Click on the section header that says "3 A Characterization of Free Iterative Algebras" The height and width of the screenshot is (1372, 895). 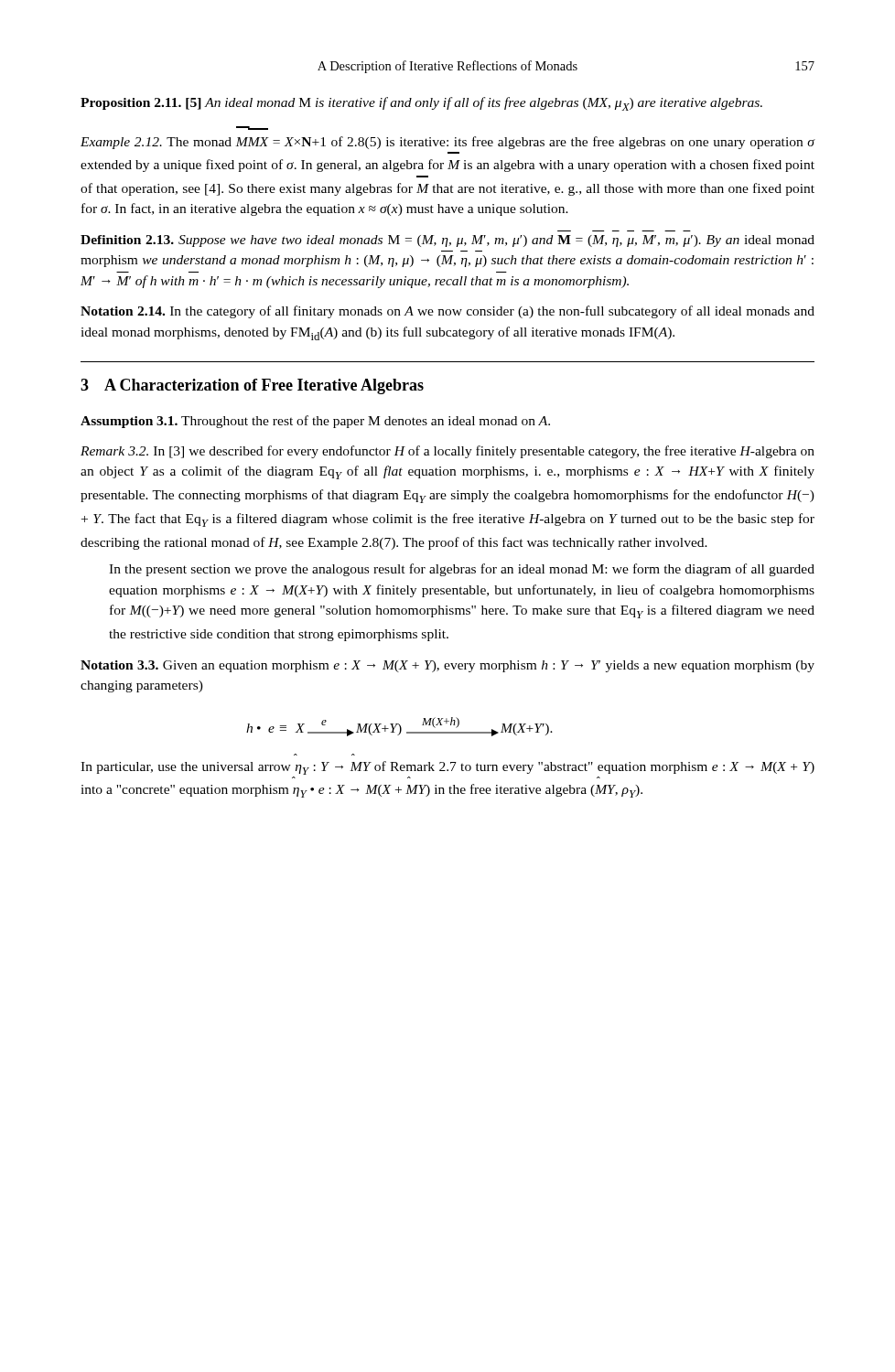[252, 385]
